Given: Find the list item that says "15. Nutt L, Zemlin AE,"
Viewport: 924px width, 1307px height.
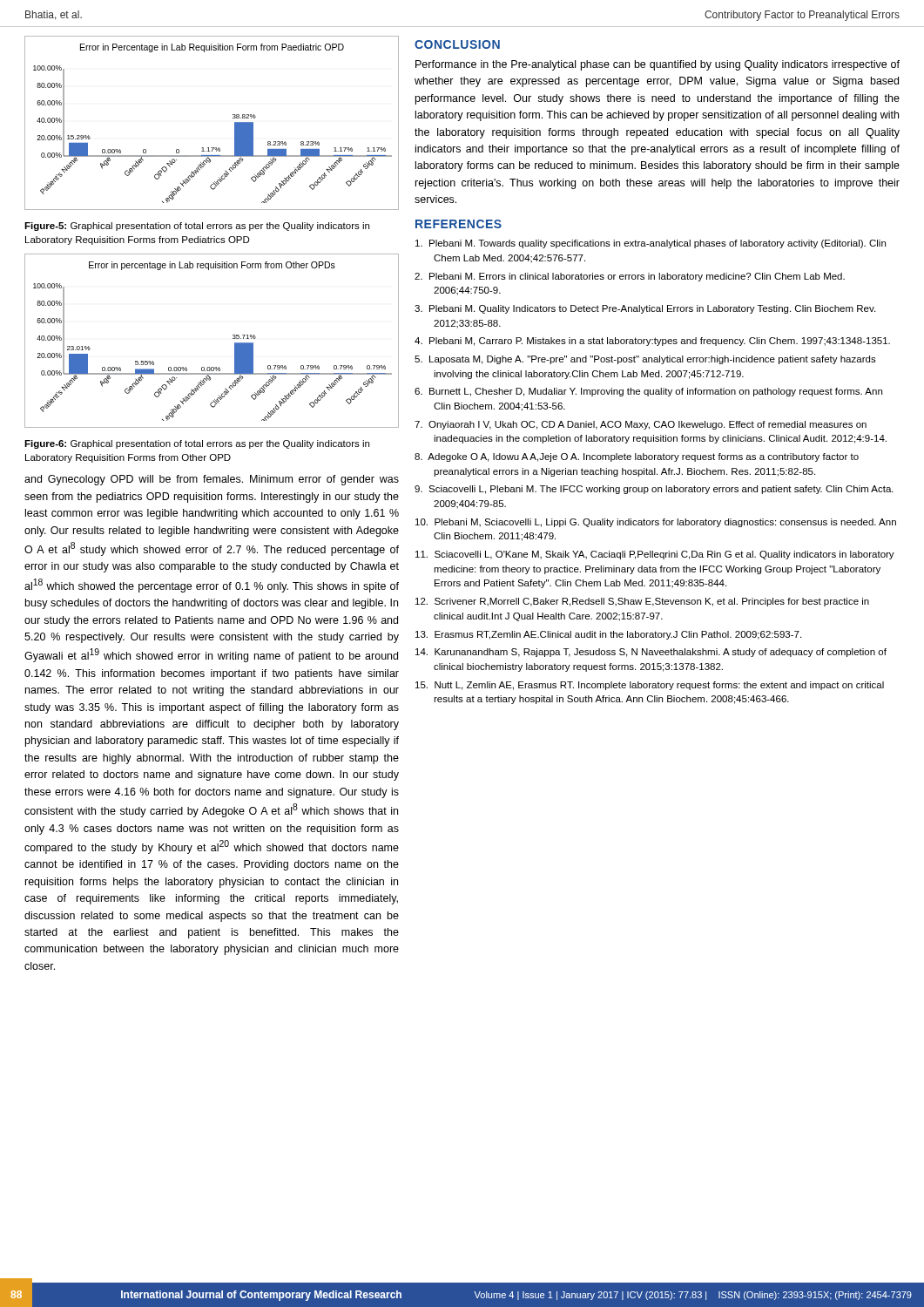Looking at the screenshot, I should tap(649, 692).
